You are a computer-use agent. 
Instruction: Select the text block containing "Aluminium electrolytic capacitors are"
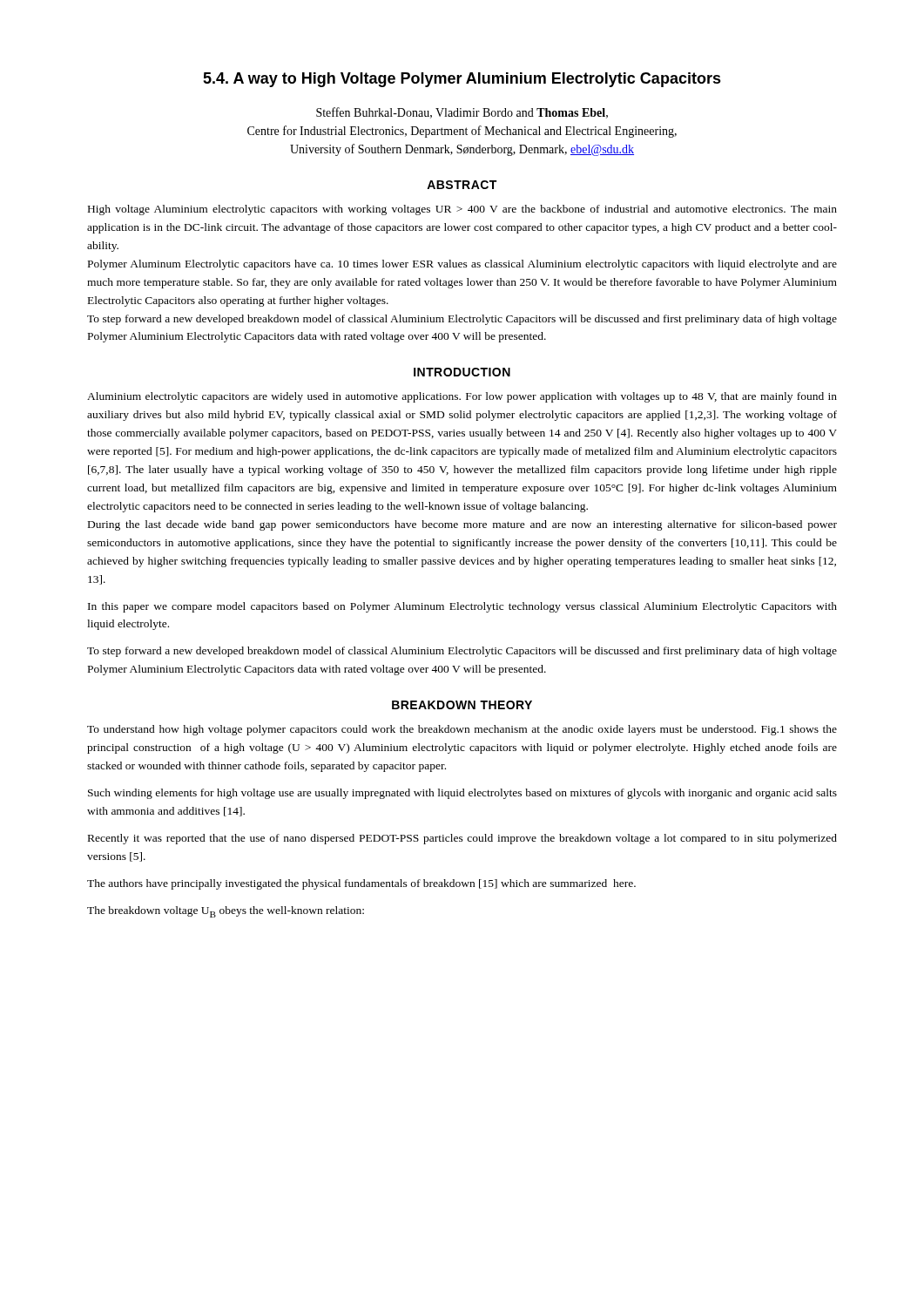tap(462, 487)
